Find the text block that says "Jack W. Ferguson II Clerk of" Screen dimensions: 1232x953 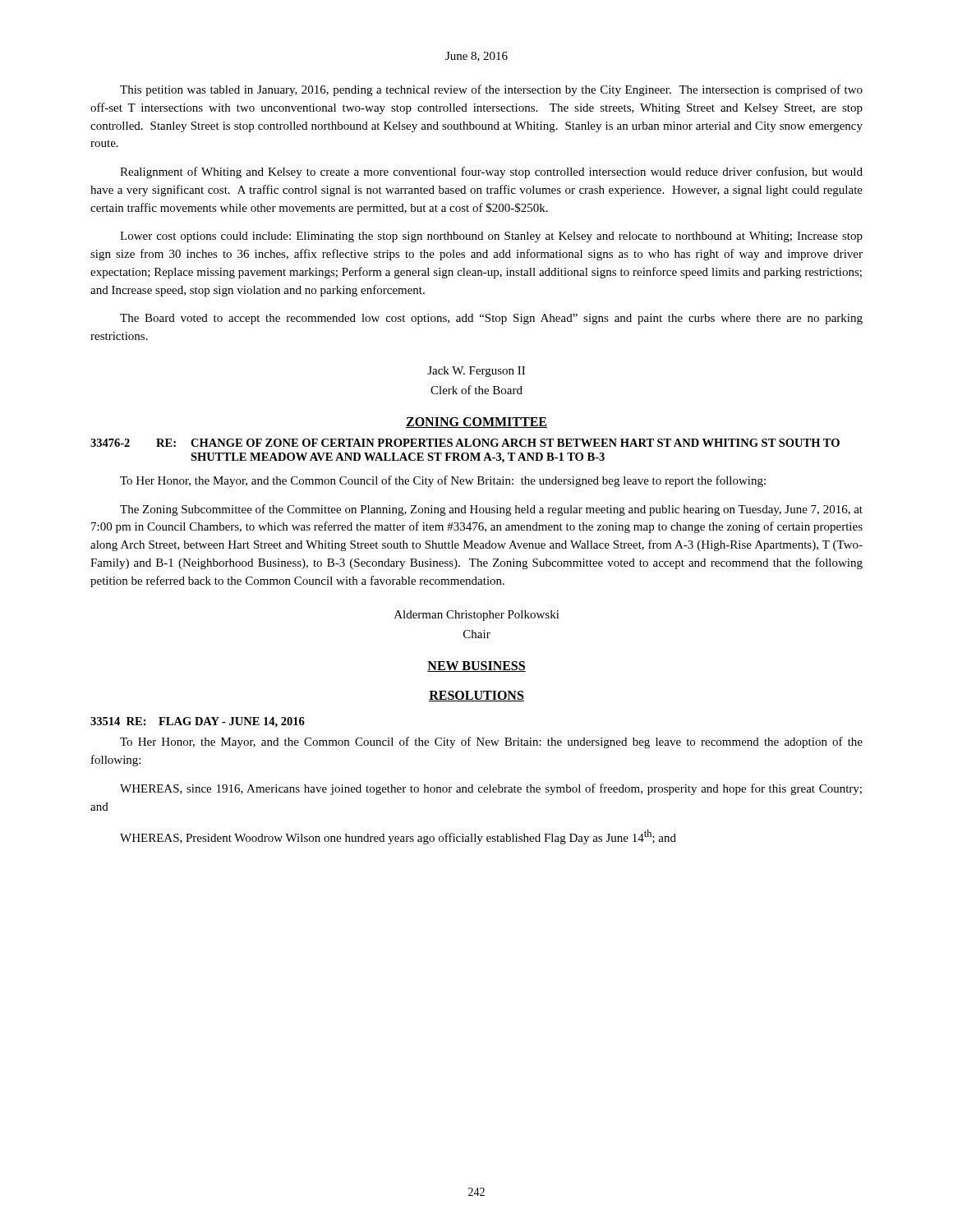point(476,380)
